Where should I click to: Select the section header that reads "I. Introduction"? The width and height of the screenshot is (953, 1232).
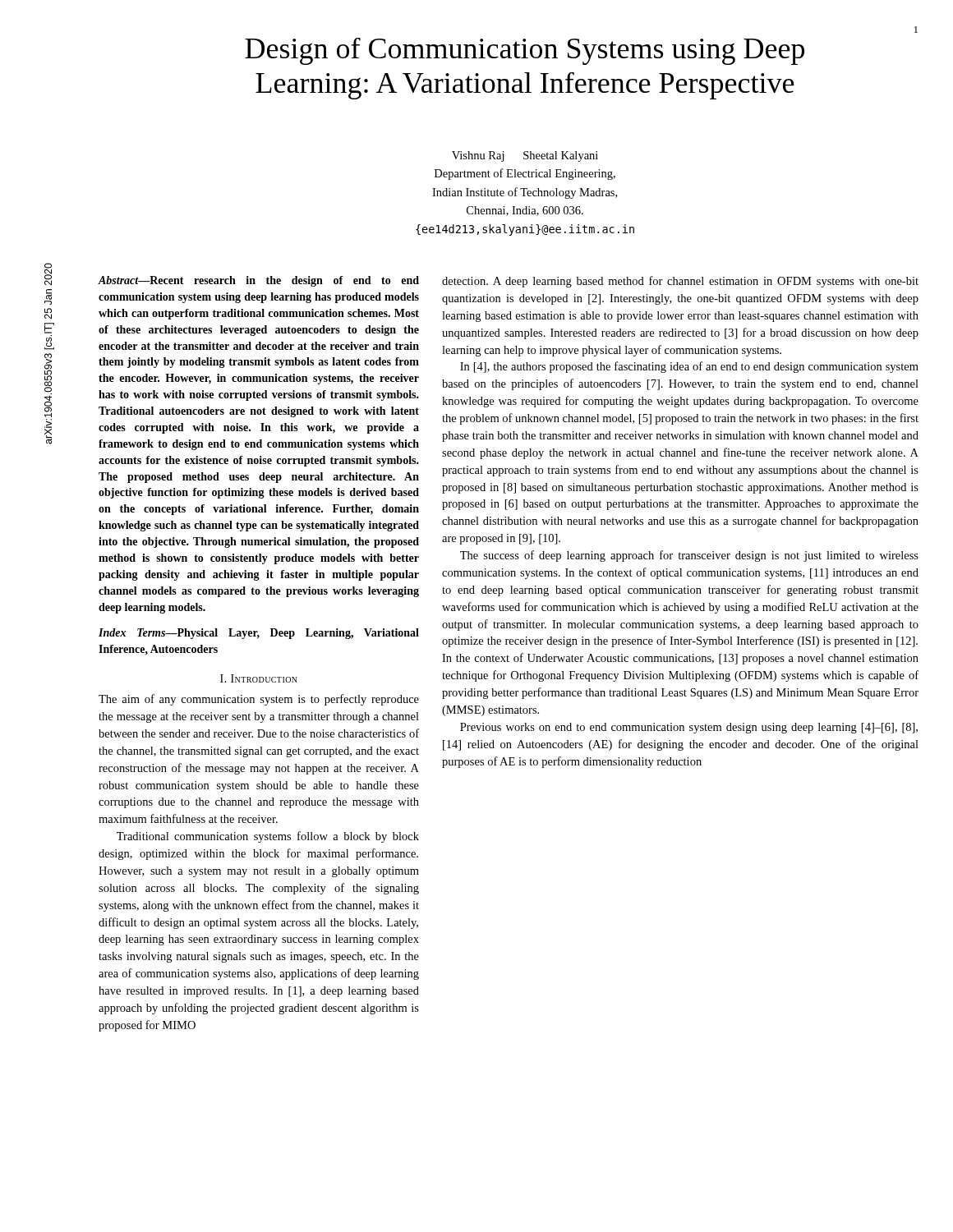point(259,679)
